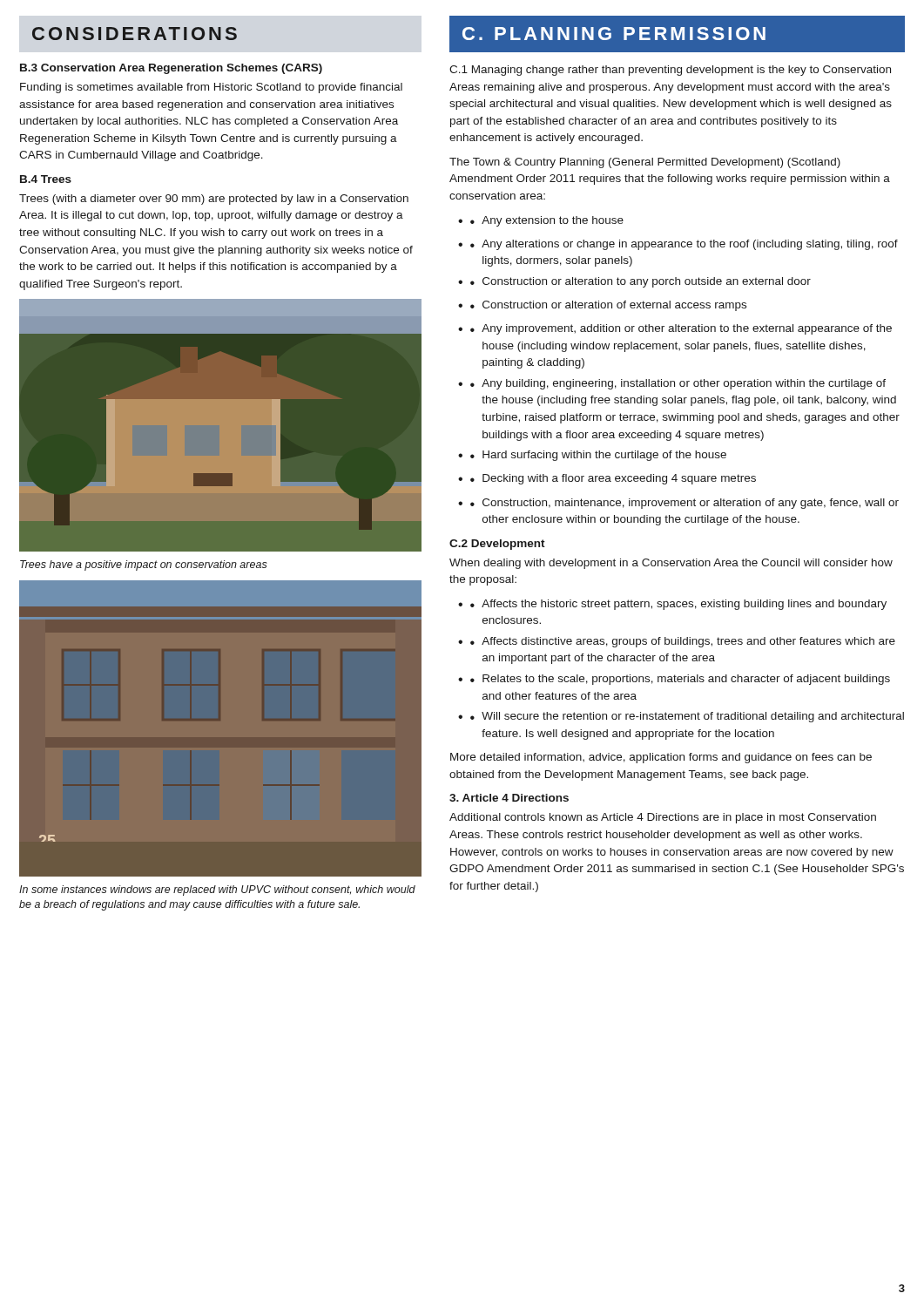Select the text block that says "Funding is sometimes available from Historic Scotland to"

coord(220,121)
